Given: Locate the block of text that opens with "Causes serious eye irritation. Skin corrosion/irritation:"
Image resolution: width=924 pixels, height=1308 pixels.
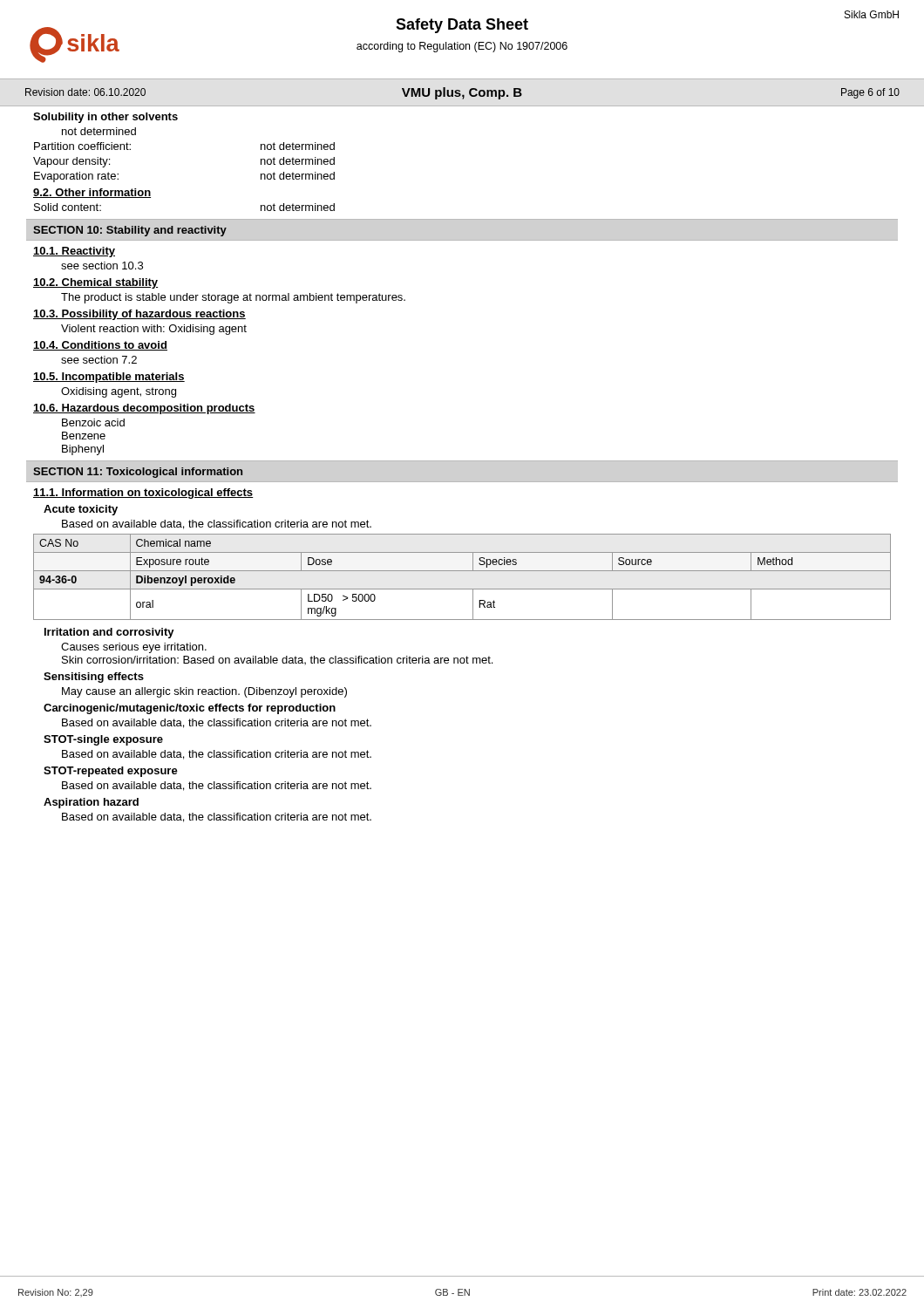Looking at the screenshot, I should [277, 653].
